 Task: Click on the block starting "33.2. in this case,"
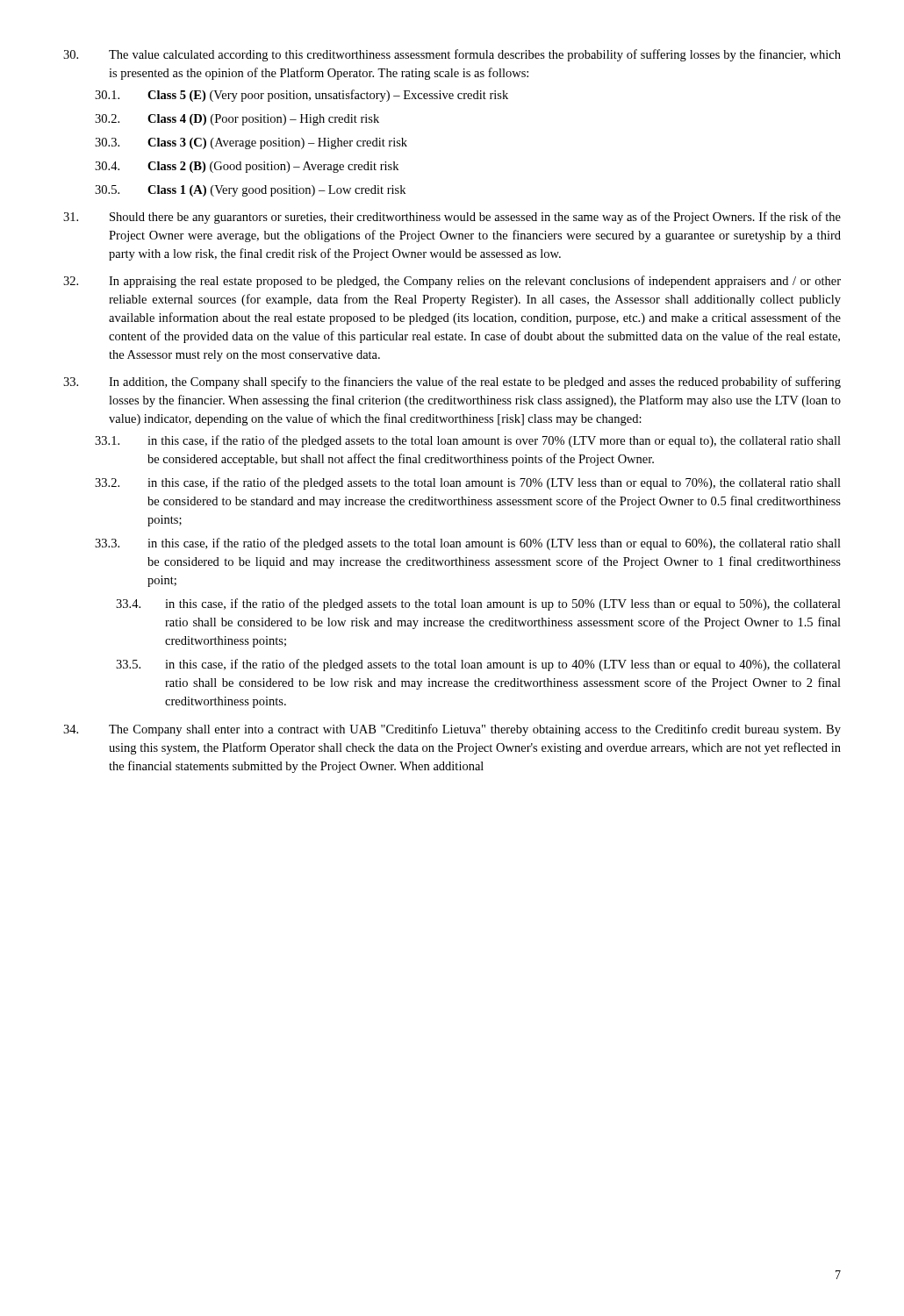tap(468, 502)
